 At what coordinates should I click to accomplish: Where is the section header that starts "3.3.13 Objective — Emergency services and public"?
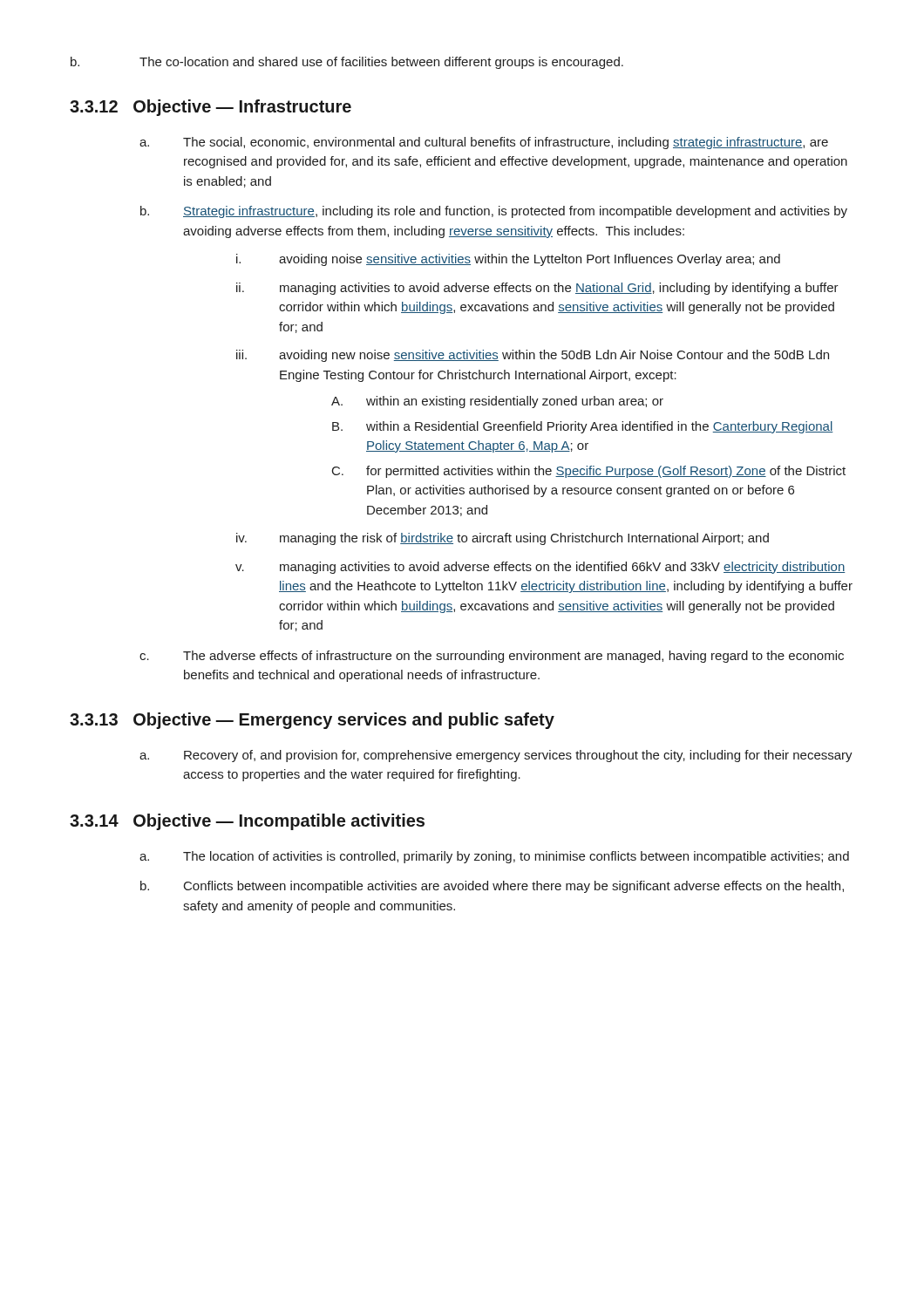pyautogui.click(x=312, y=719)
